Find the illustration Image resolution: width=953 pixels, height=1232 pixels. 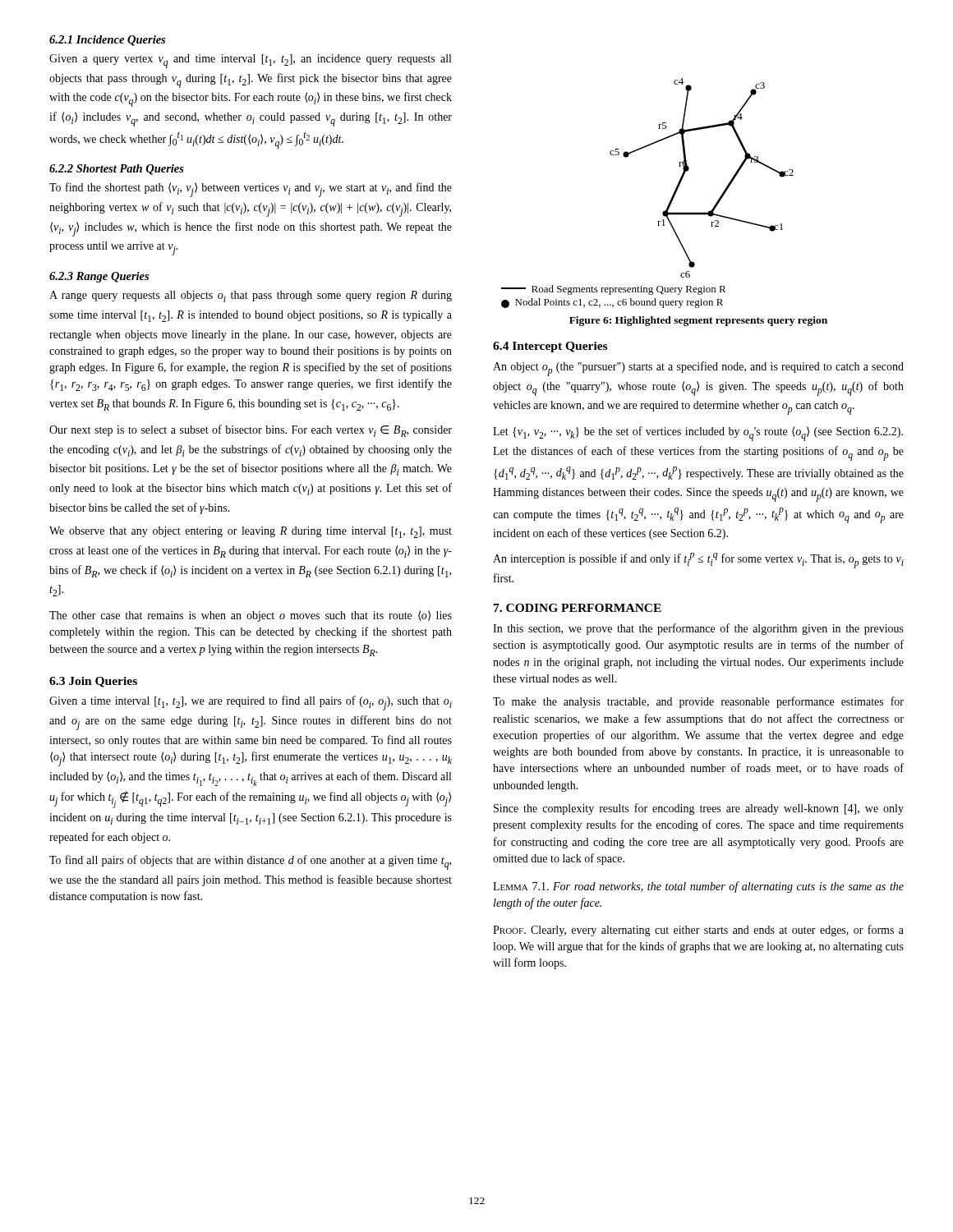(x=698, y=175)
